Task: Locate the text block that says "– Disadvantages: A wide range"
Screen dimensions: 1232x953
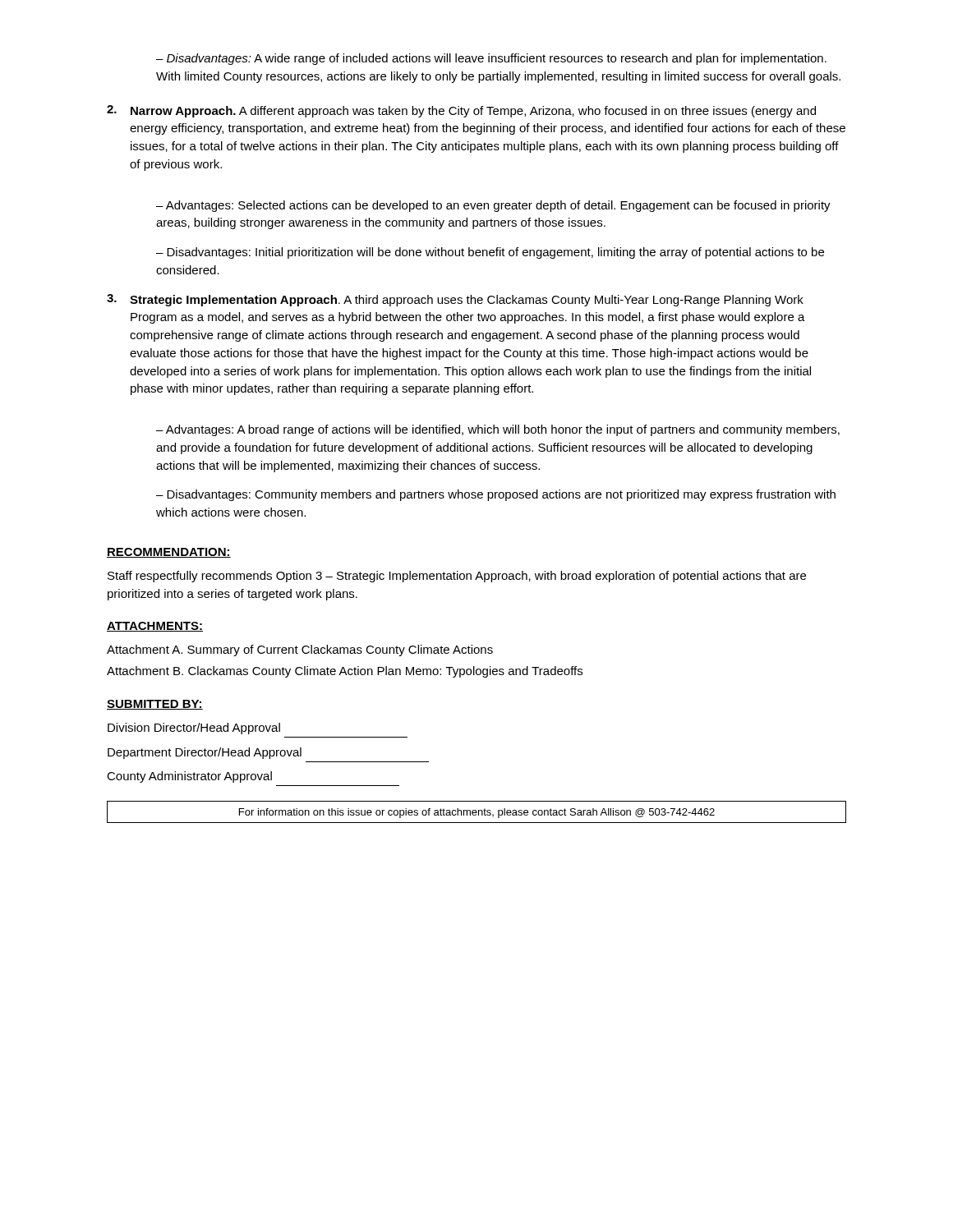Action: click(501, 67)
